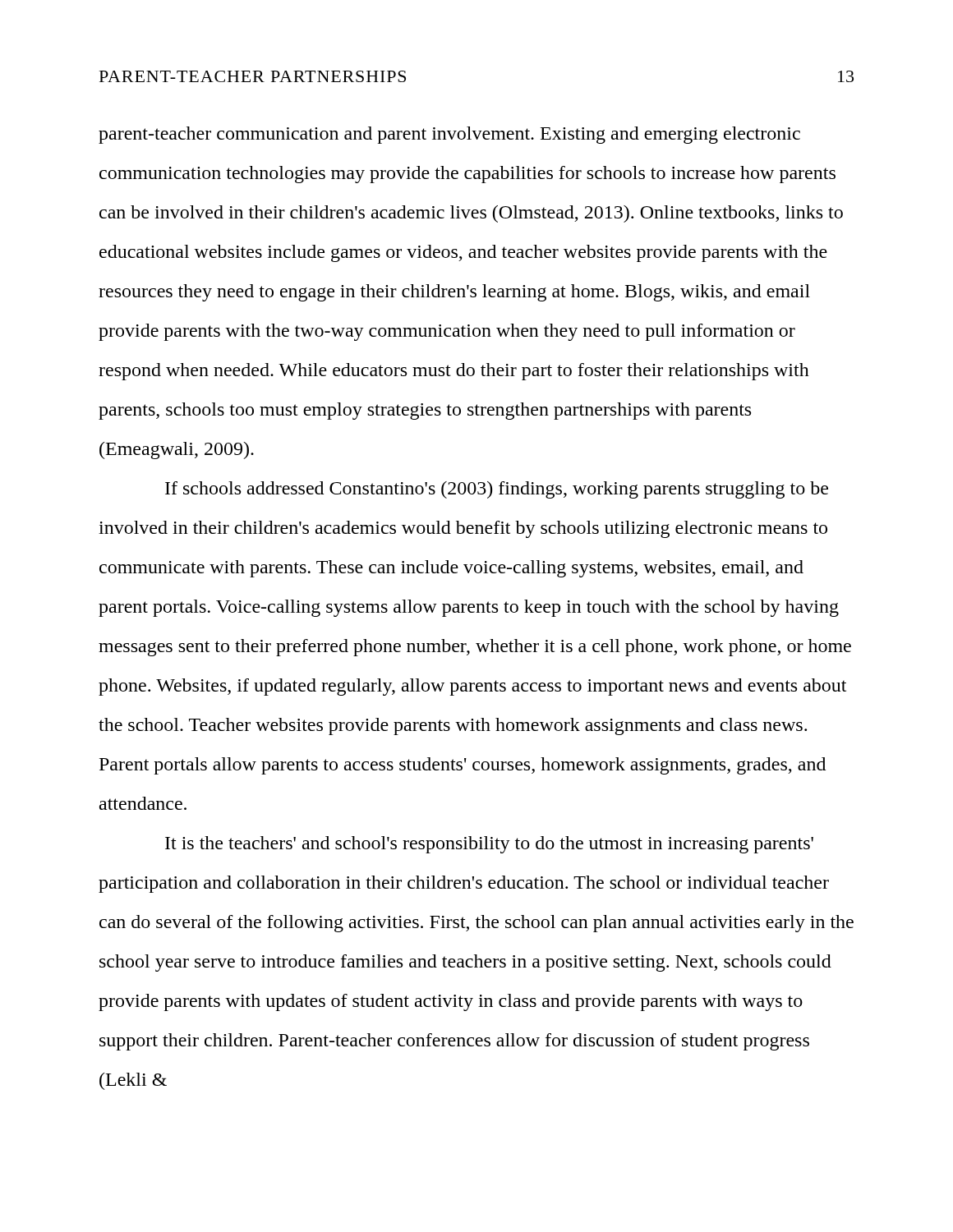
Task: Point to the block beginning "If schools addressed Constantino's (2003) findings,"
Action: (x=475, y=645)
